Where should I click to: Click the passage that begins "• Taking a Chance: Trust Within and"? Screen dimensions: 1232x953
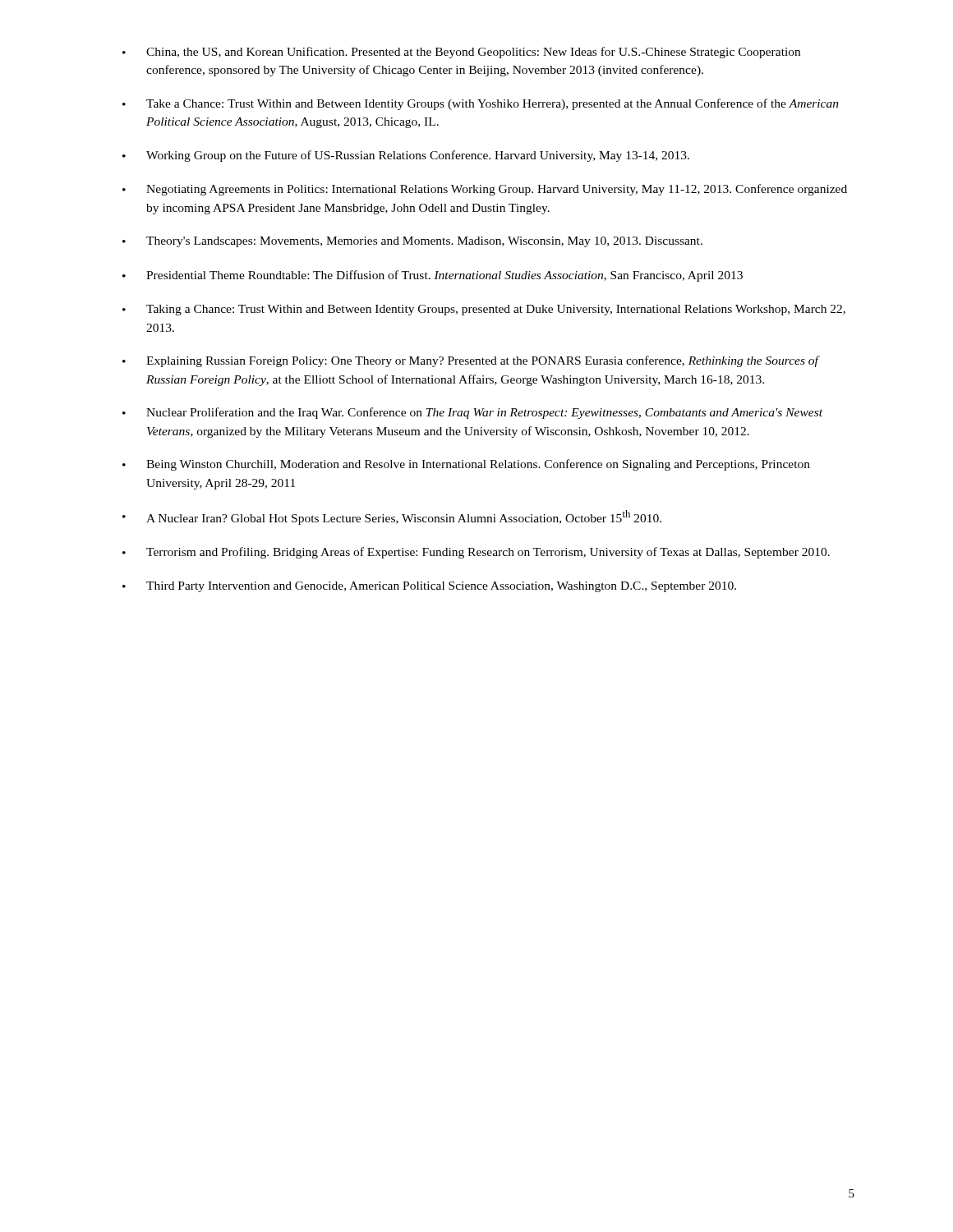[488, 318]
